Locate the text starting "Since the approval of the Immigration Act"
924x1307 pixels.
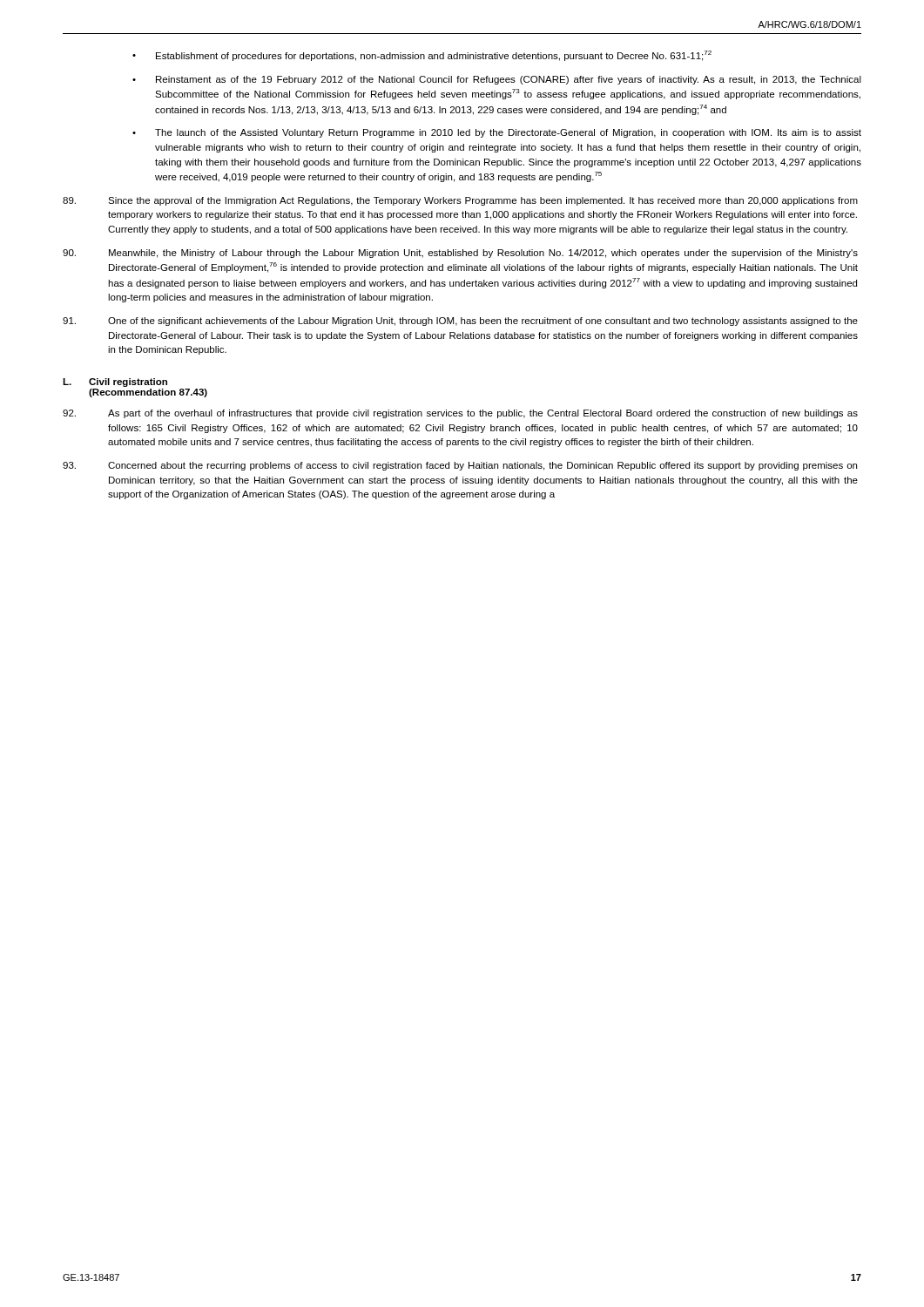pos(460,215)
